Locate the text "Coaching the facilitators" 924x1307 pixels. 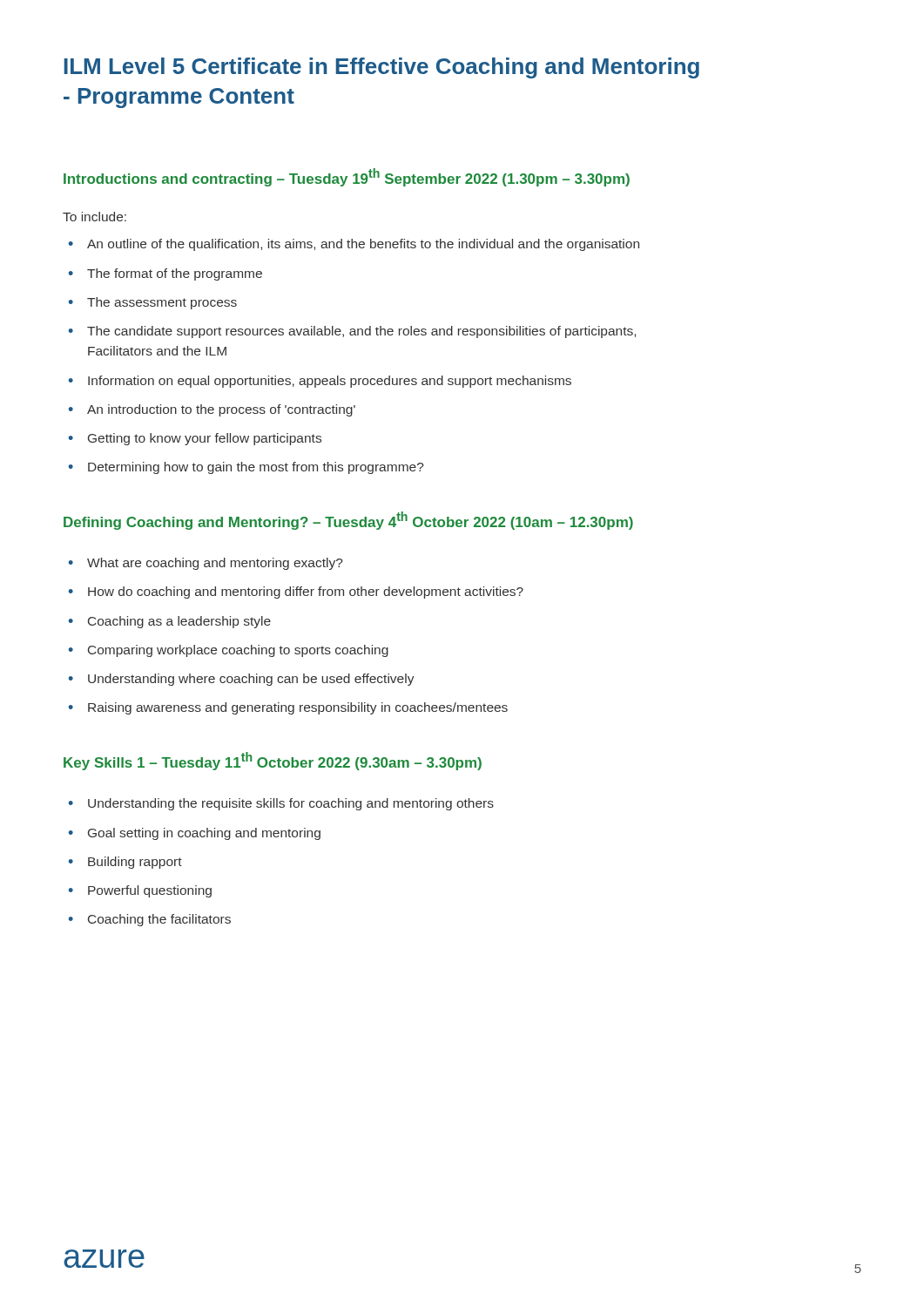(x=159, y=919)
